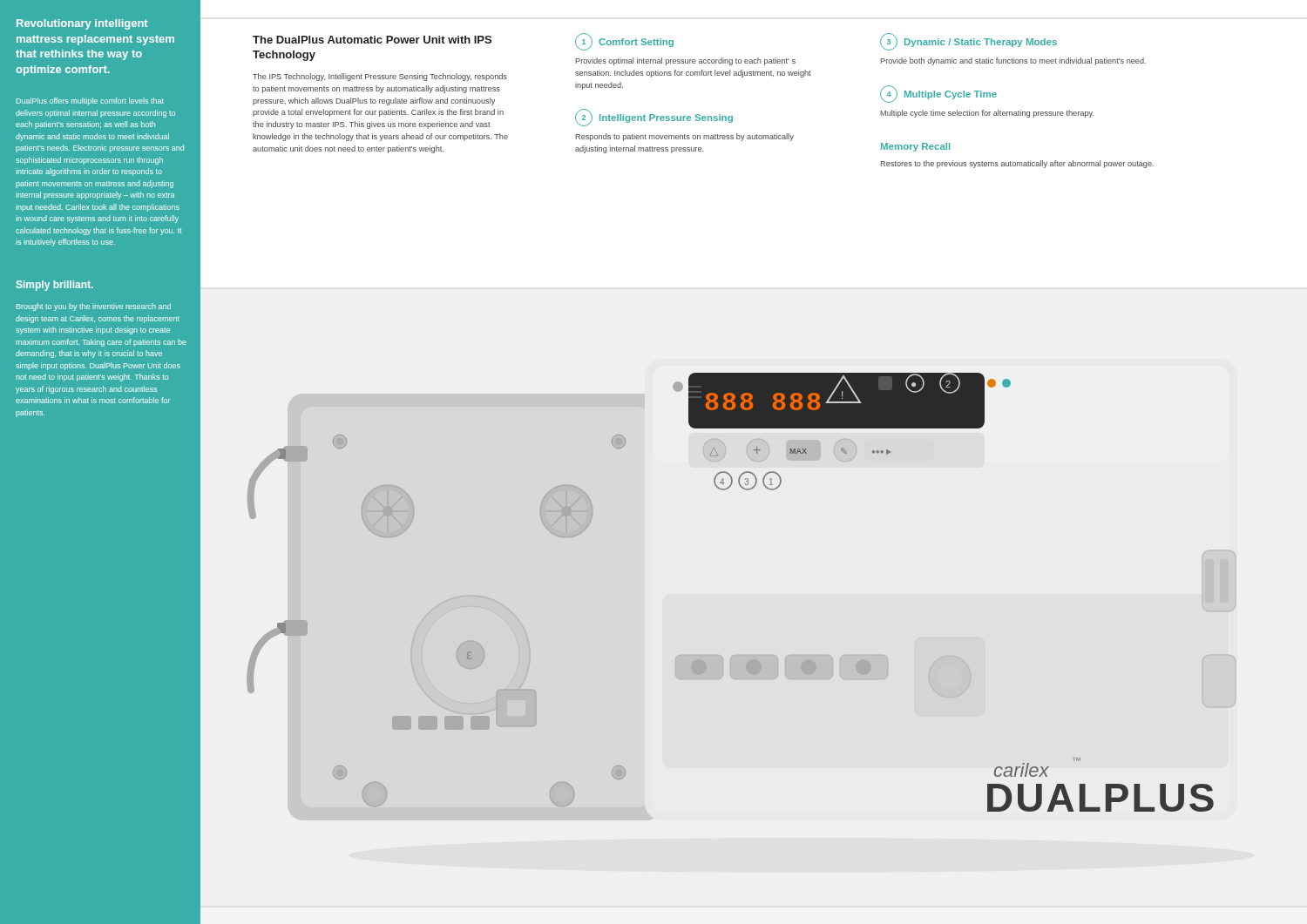The width and height of the screenshot is (1307, 924).
Task: Point to the block beginning "The IPS Technology, Intelligent Pressure Sensing Technology,"
Action: point(380,113)
